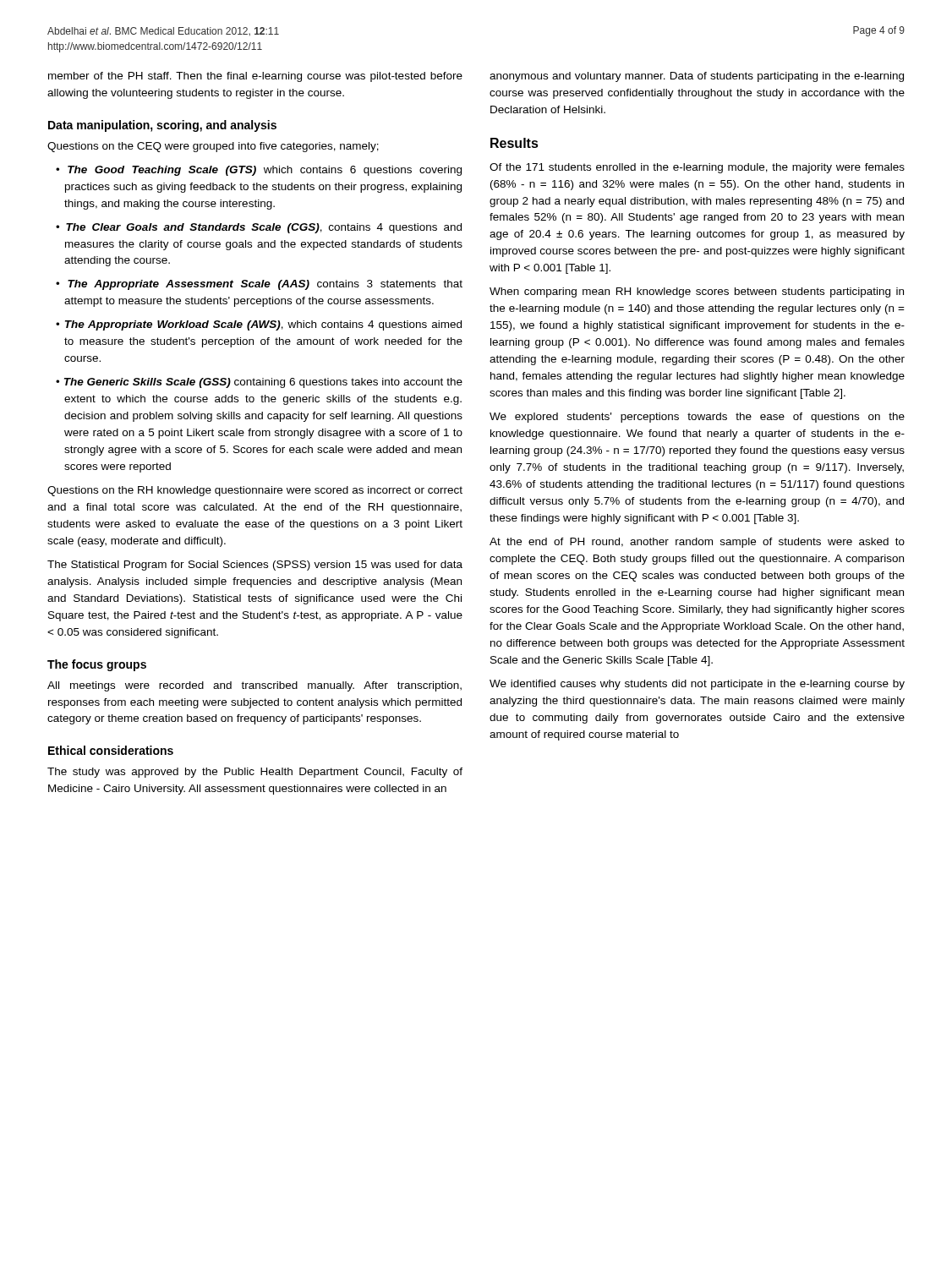Click on the text block that says "The Statistical Program for Social Sciences"
952x1268 pixels.
coord(255,598)
